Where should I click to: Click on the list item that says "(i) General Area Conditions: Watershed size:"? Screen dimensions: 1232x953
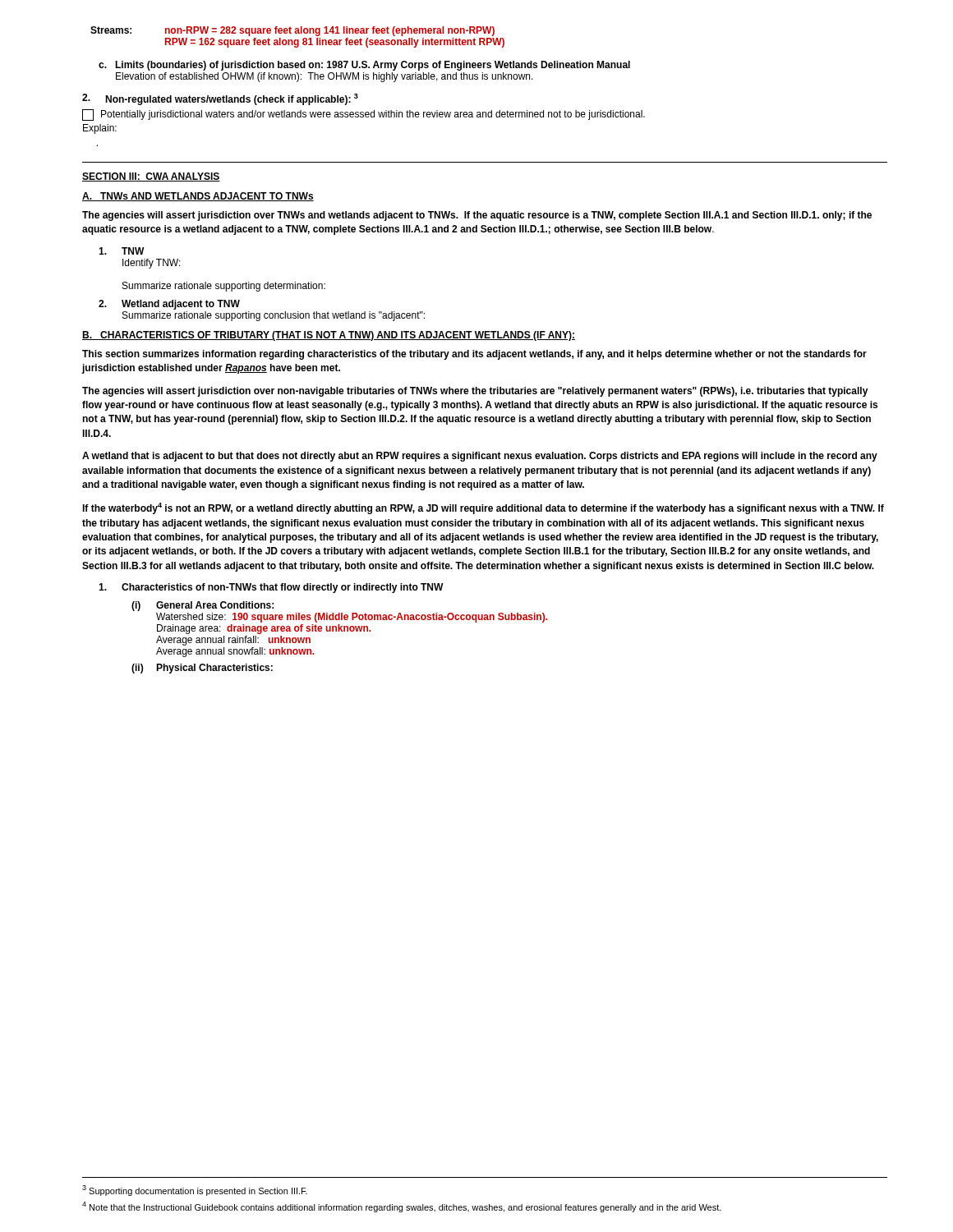click(x=509, y=629)
